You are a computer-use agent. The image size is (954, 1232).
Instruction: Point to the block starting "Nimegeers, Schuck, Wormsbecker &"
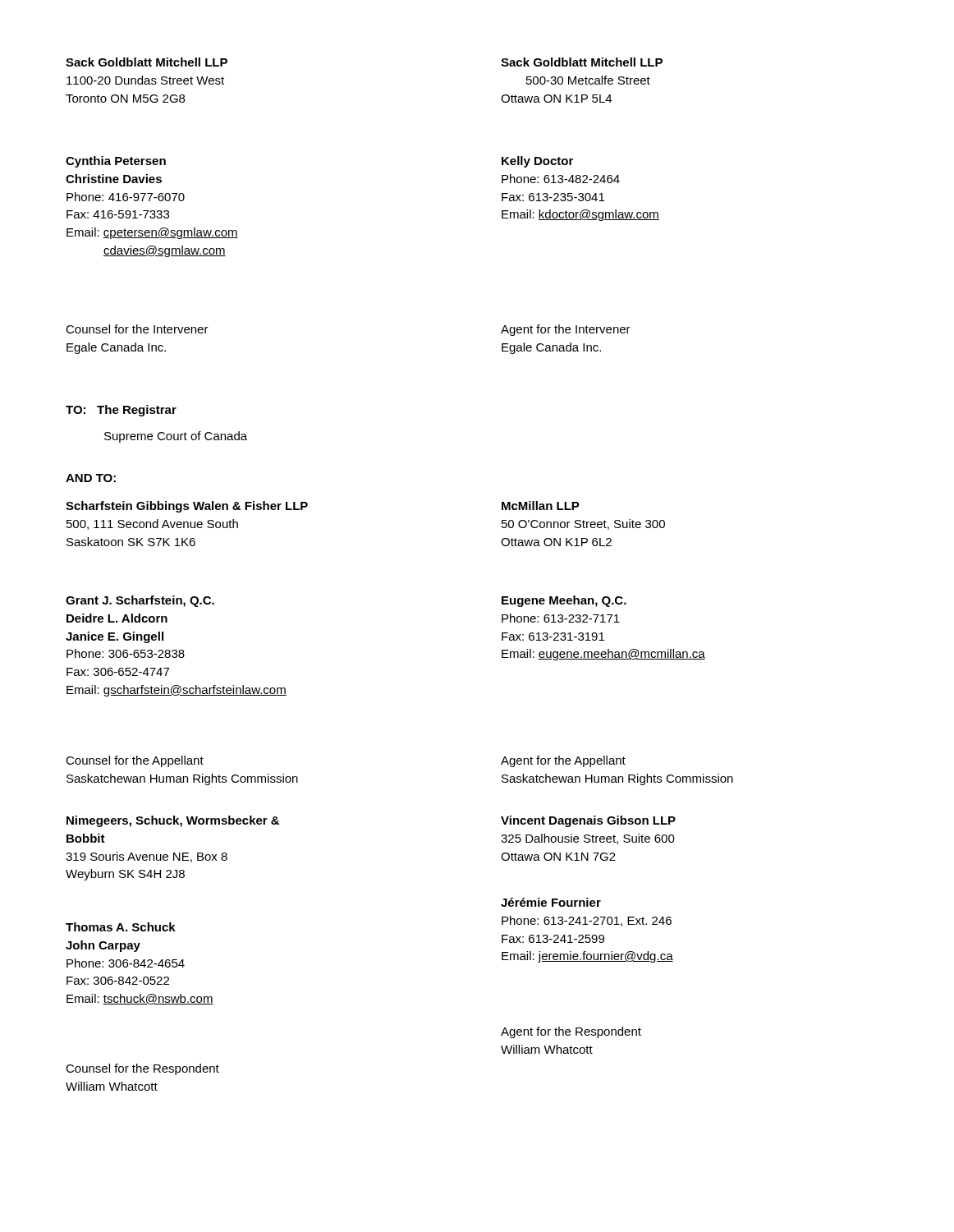(x=173, y=821)
